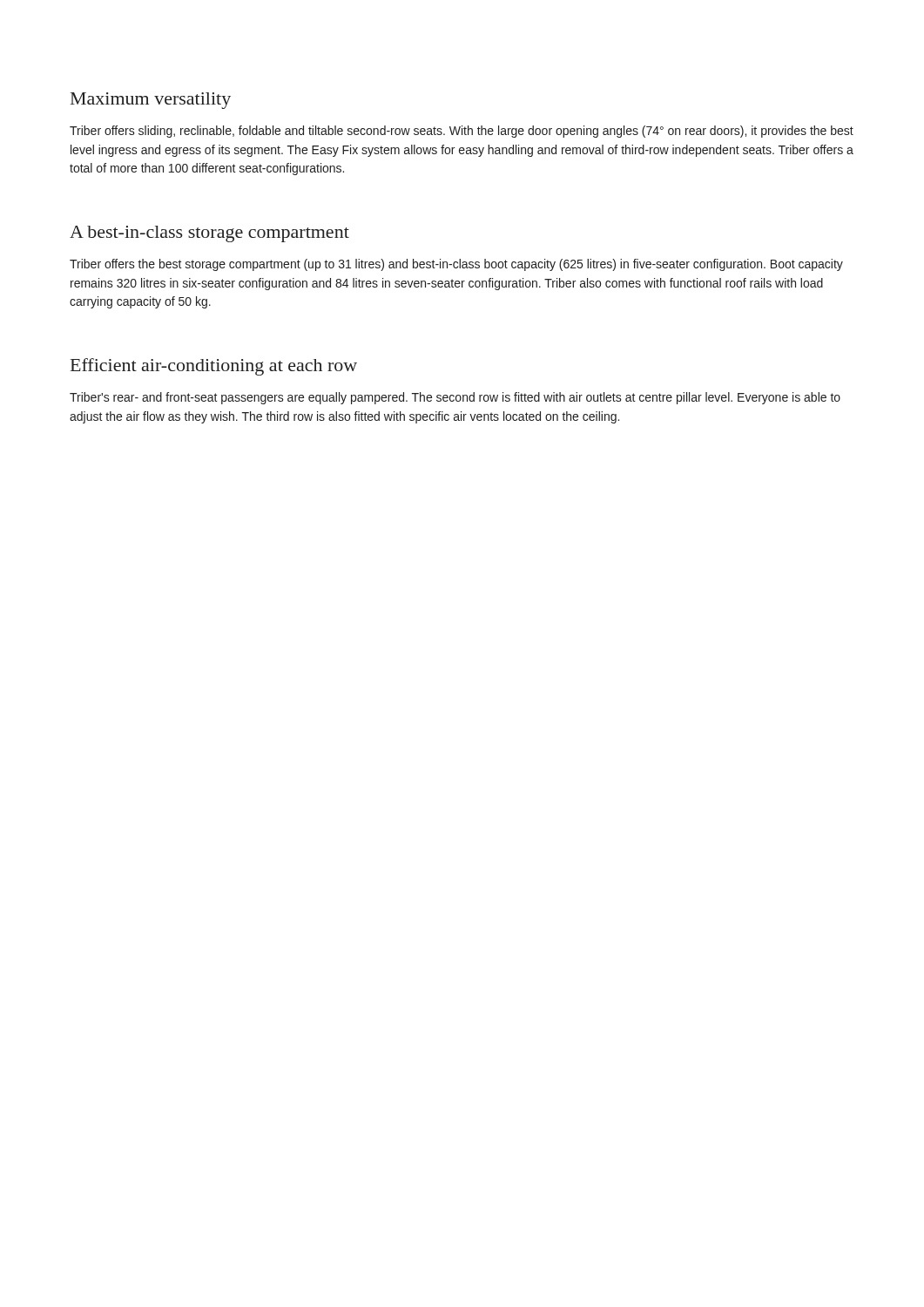Select the block starting "Triber offers sliding, reclinable, foldable"
Image resolution: width=924 pixels, height=1307 pixels.
462,150
